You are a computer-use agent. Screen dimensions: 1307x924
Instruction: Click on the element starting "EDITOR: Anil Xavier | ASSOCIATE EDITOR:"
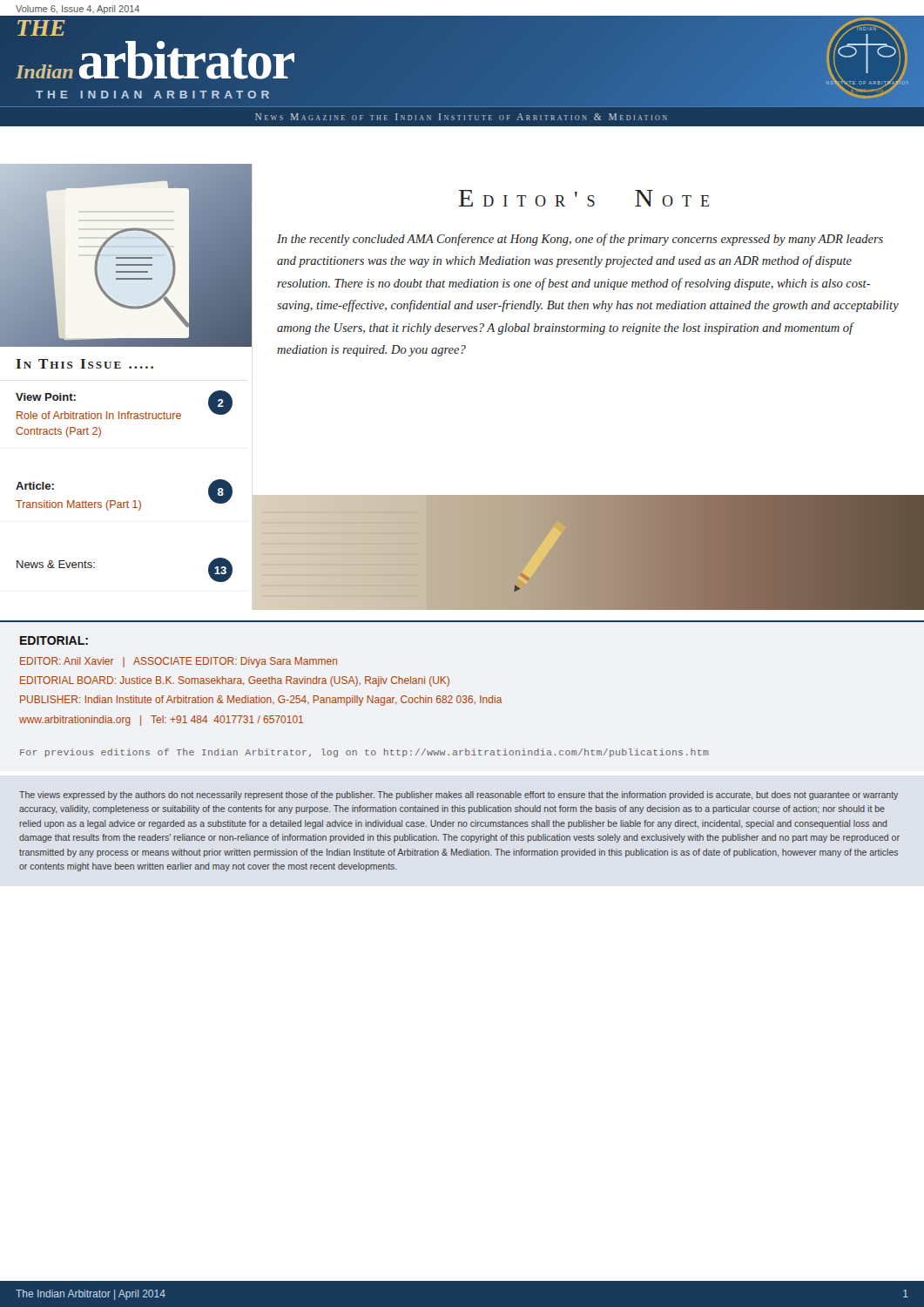coord(462,690)
